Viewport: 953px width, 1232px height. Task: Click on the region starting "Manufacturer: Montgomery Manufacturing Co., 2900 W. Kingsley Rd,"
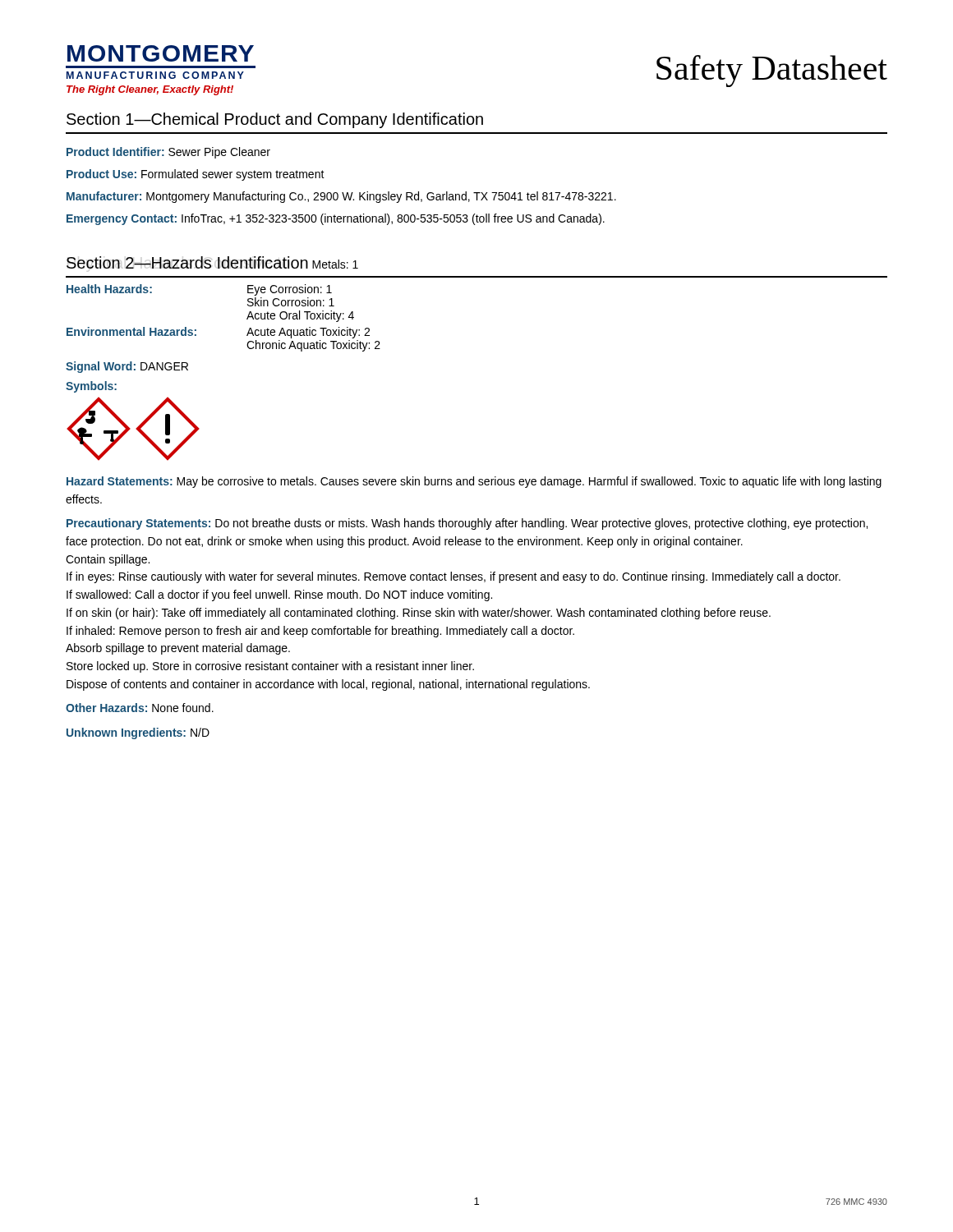[x=341, y=196]
